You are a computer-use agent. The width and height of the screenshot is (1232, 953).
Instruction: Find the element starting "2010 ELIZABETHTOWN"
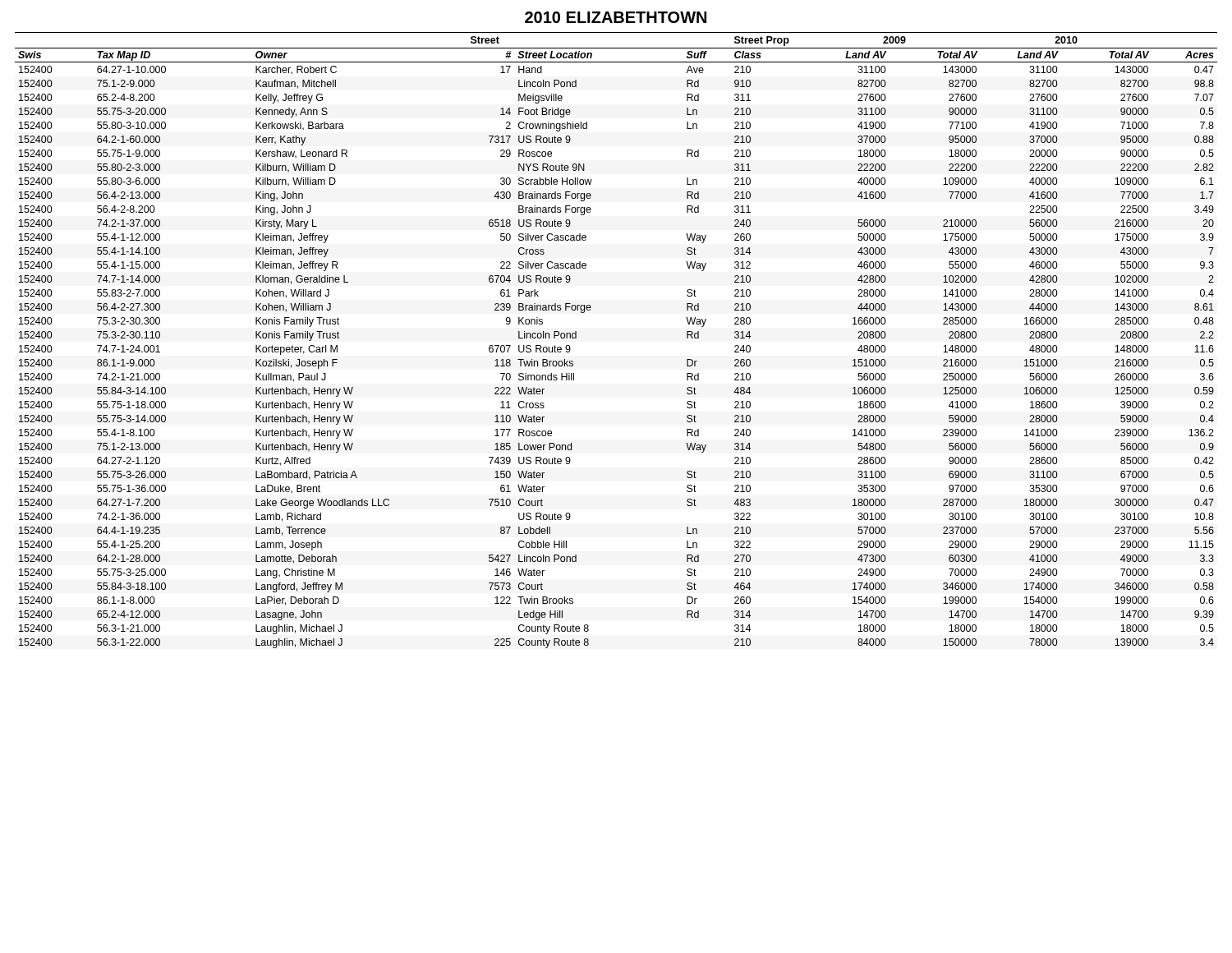click(x=616, y=17)
